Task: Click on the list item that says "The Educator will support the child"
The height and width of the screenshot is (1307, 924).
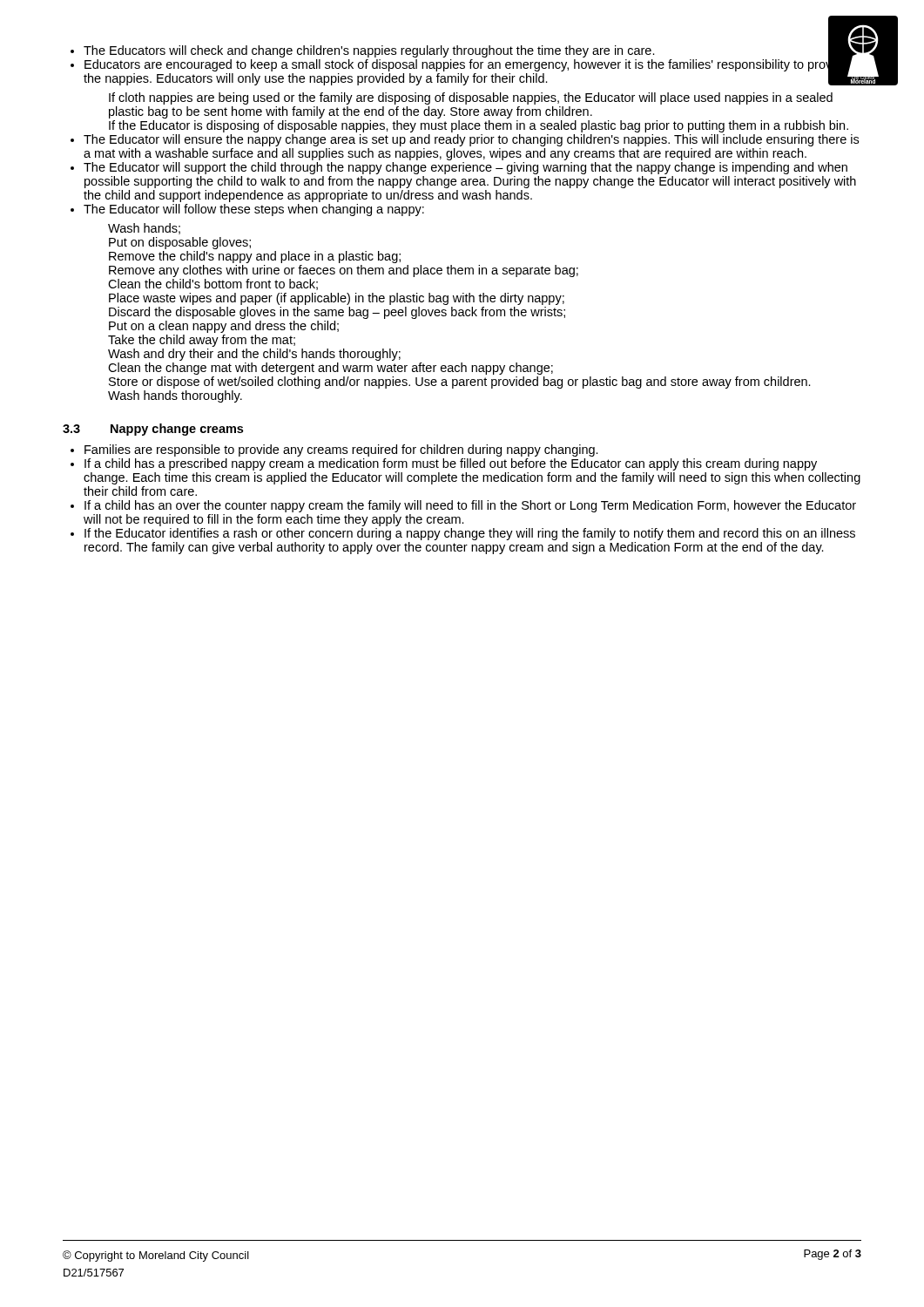Action: pos(472,181)
